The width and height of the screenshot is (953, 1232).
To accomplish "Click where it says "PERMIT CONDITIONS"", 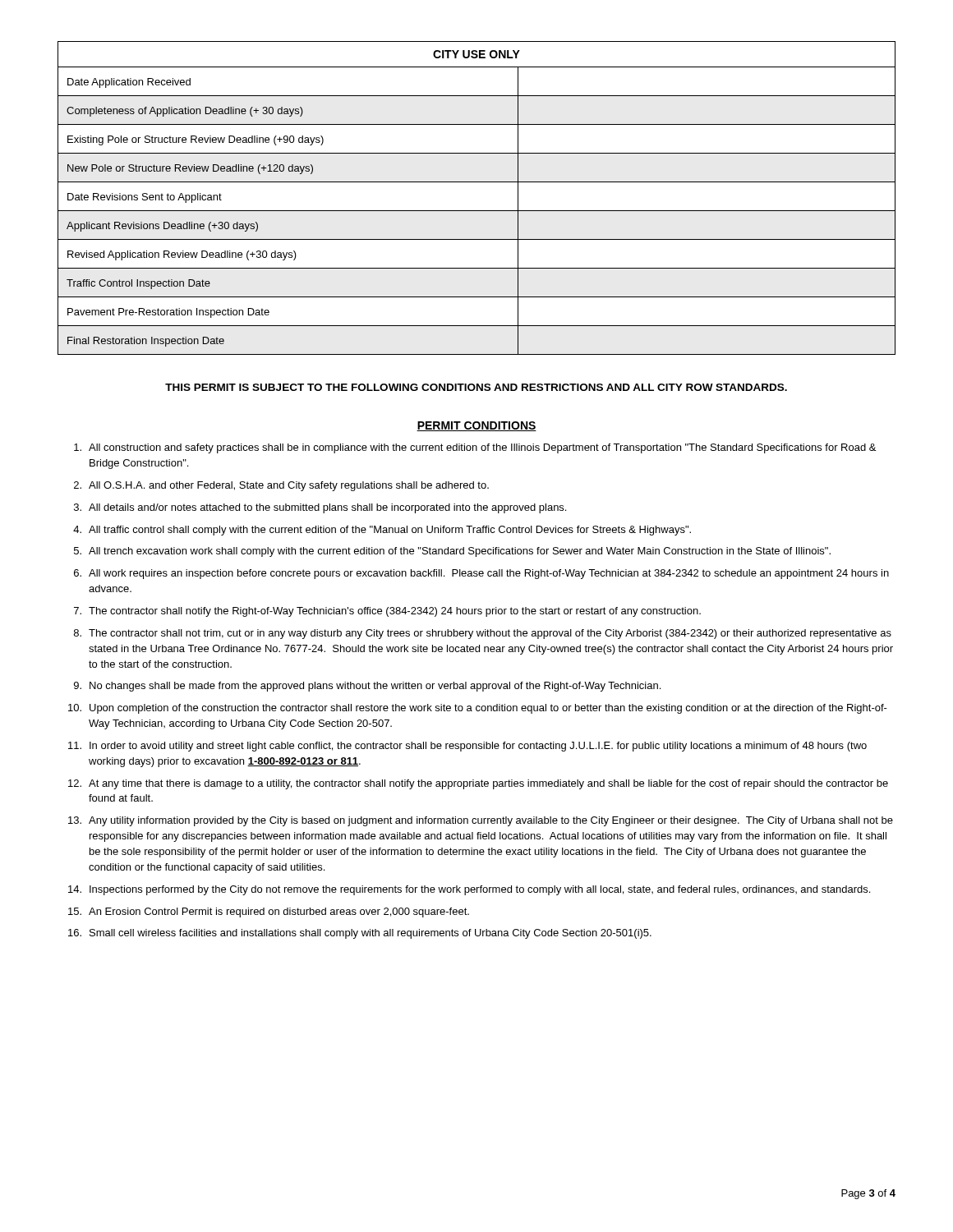I will 476,426.
